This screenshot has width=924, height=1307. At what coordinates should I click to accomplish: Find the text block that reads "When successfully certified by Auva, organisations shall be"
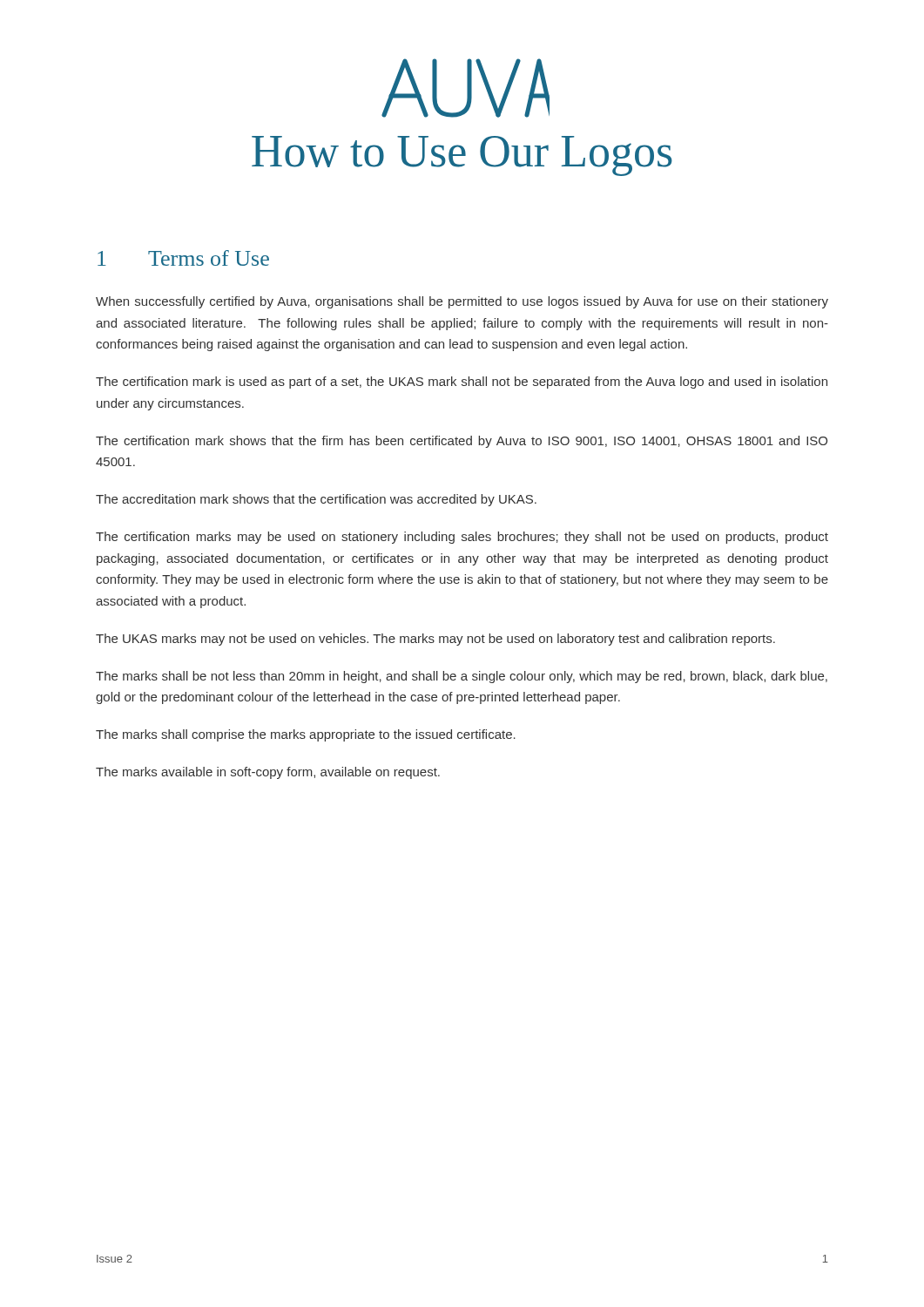462,322
